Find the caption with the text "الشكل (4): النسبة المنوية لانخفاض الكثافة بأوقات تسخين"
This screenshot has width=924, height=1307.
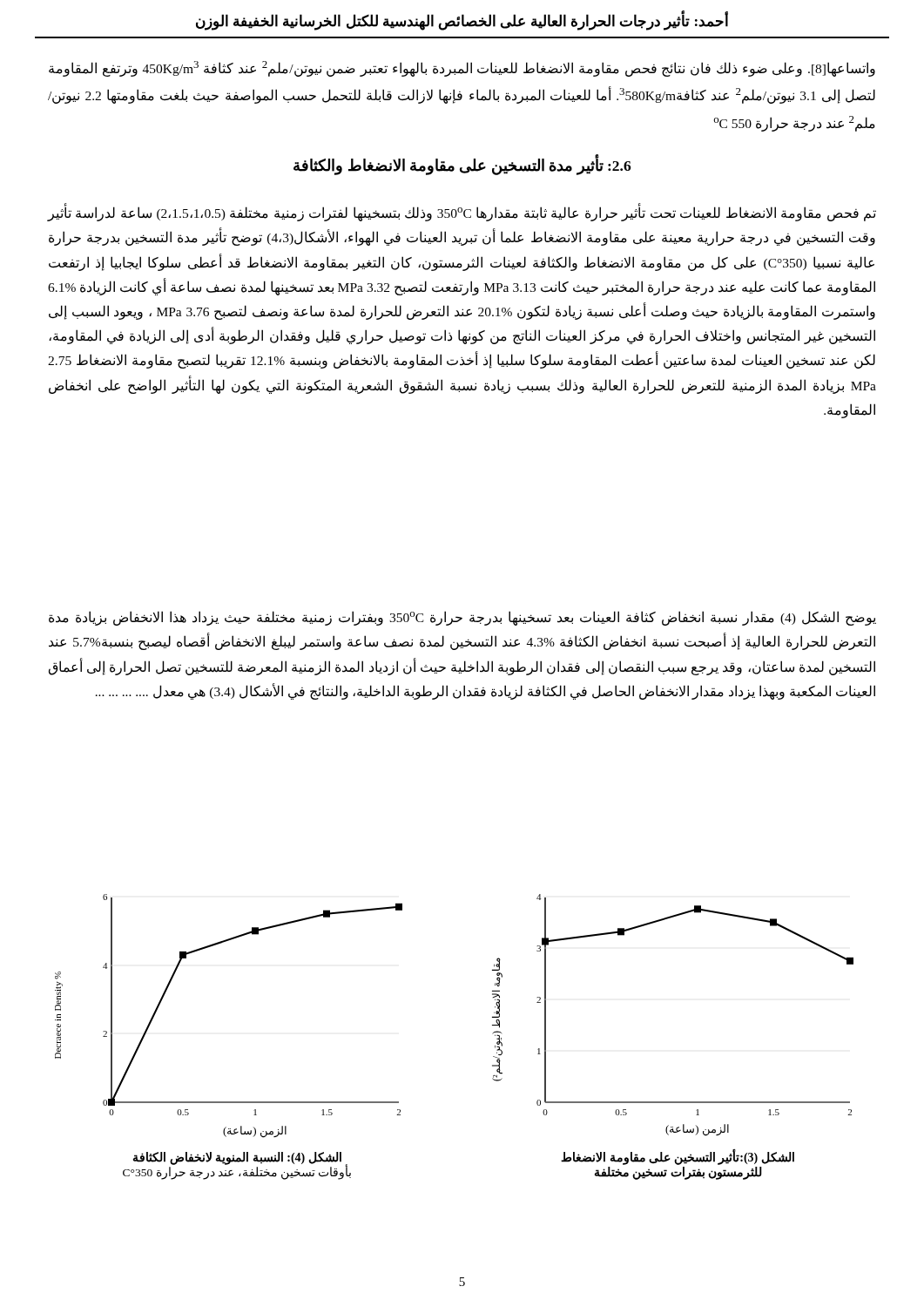[237, 1165]
